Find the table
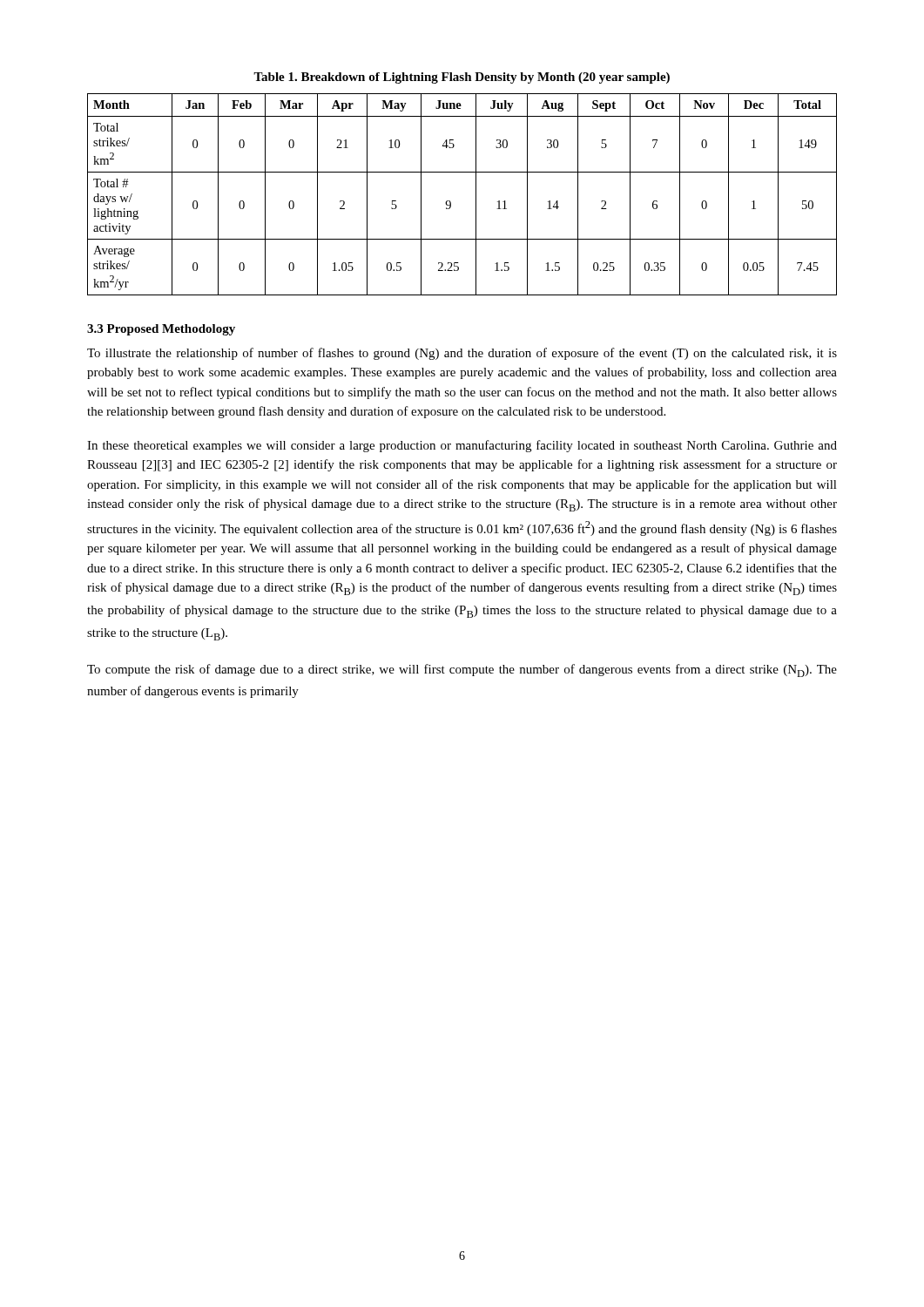The width and height of the screenshot is (924, 1307). click(x=462, y=194)
